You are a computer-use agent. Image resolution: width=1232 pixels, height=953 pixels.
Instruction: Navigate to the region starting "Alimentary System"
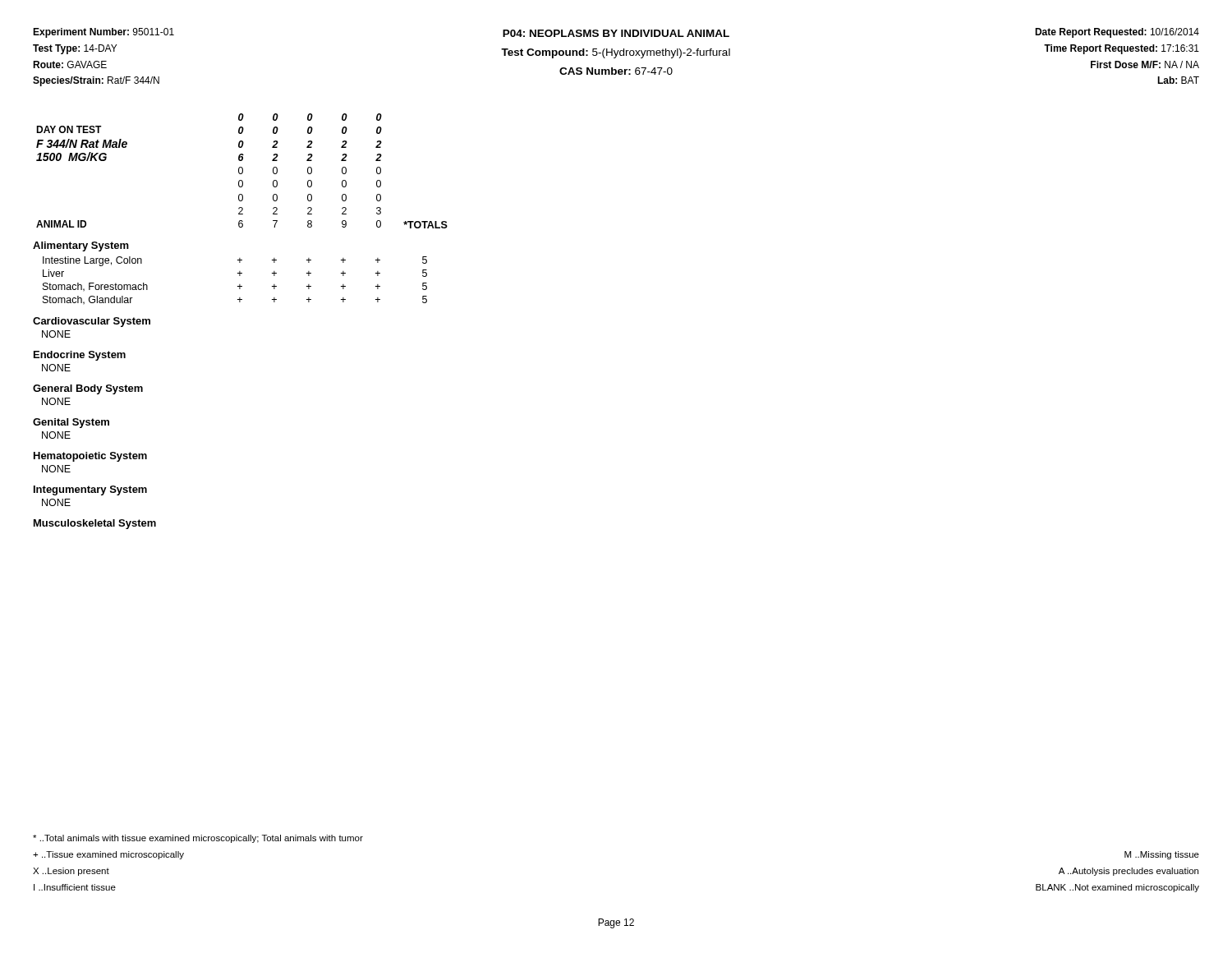click(x=81, y=245)
